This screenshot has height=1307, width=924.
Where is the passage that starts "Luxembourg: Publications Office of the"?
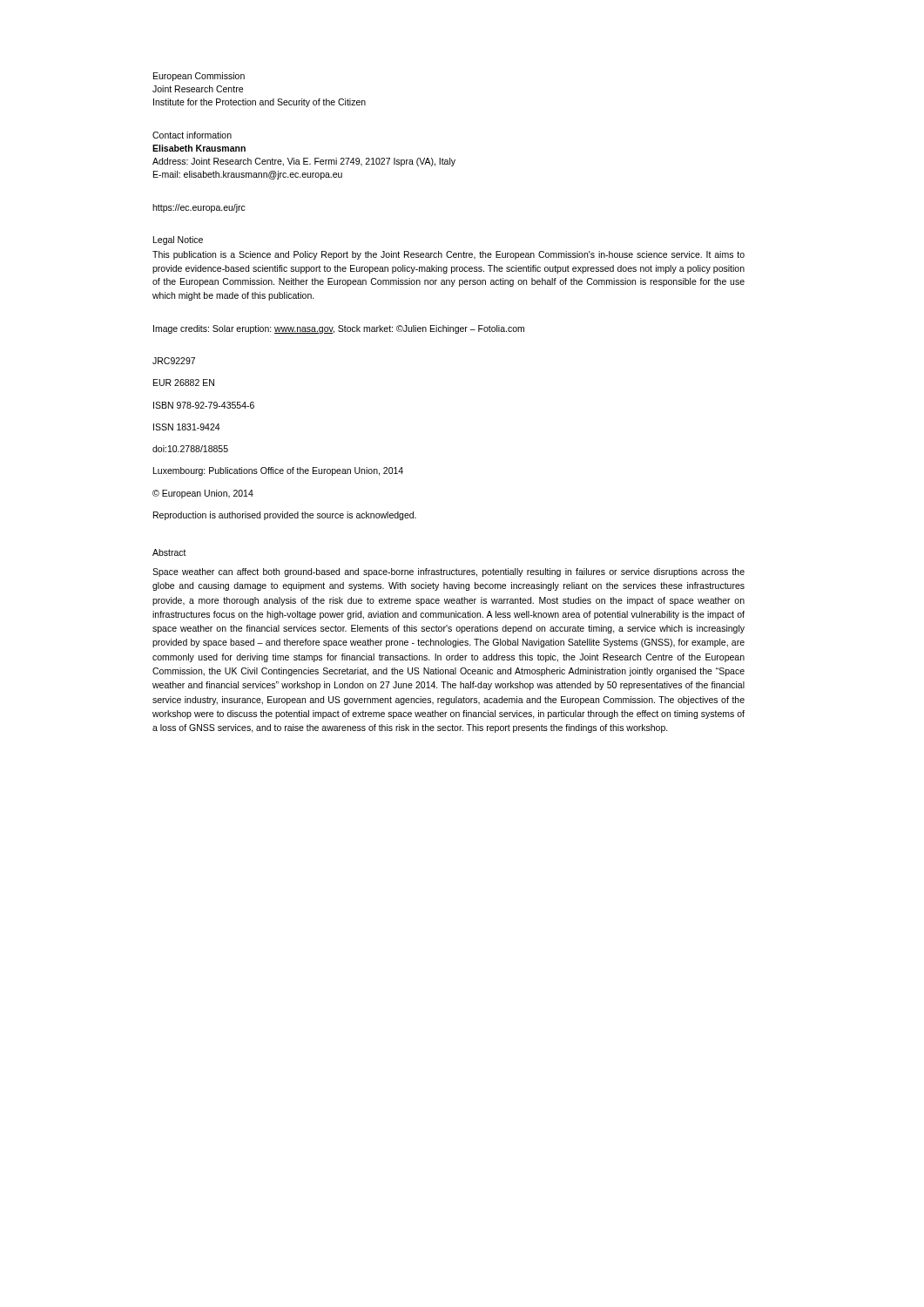[278, 471]
